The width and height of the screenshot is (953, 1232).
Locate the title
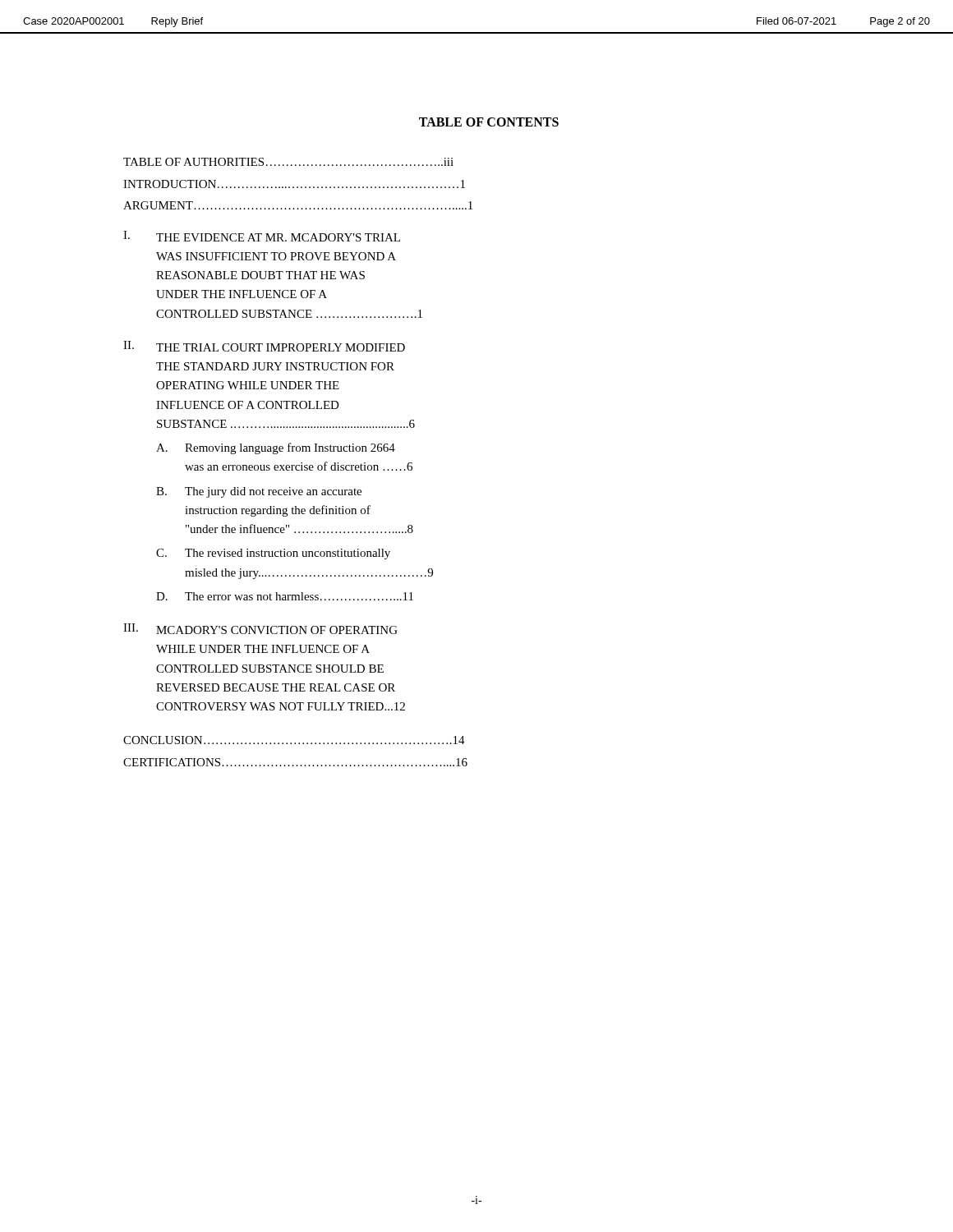489,122
